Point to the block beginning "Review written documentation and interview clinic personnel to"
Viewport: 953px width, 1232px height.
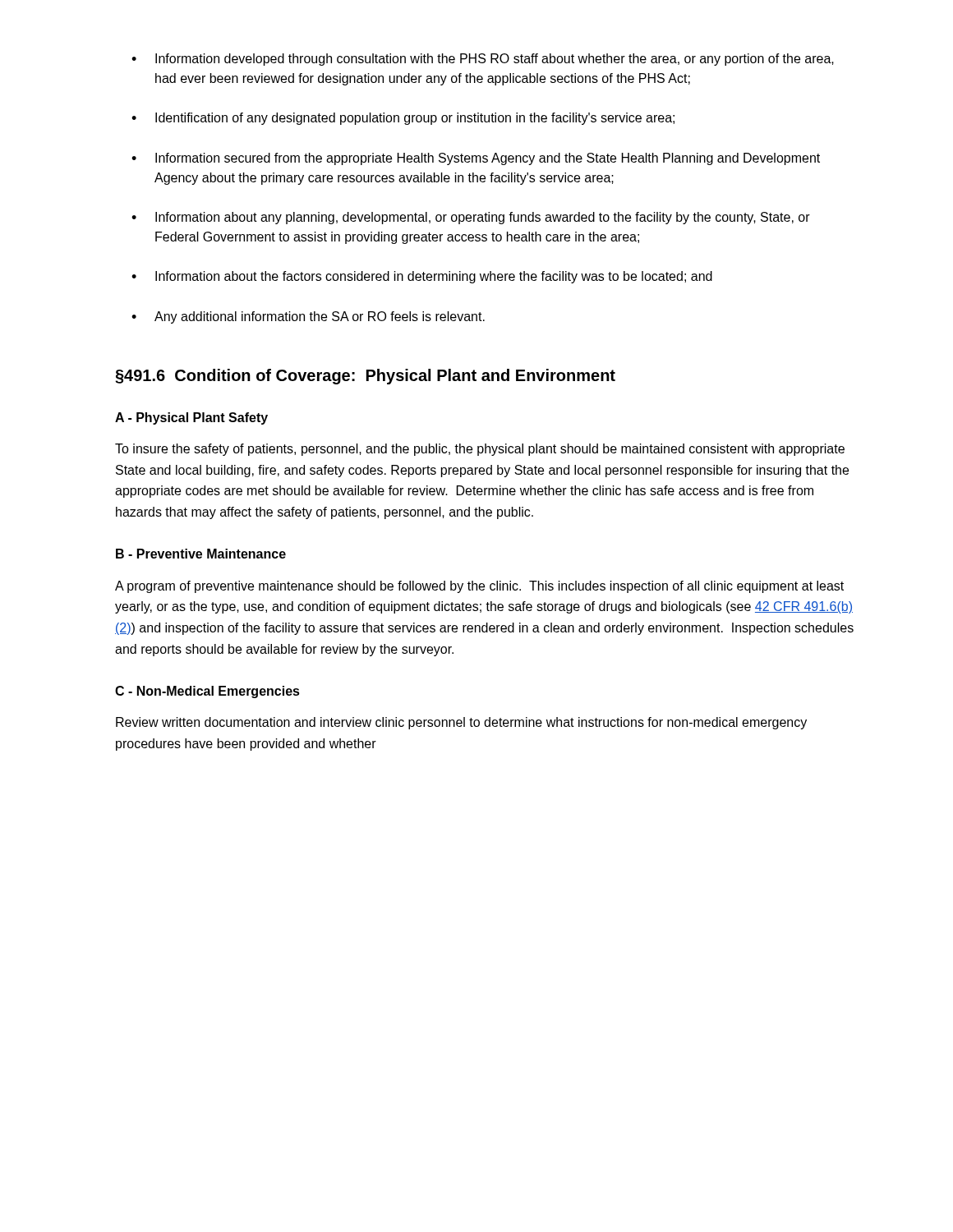pyautogui.click(x=461, y=733)
